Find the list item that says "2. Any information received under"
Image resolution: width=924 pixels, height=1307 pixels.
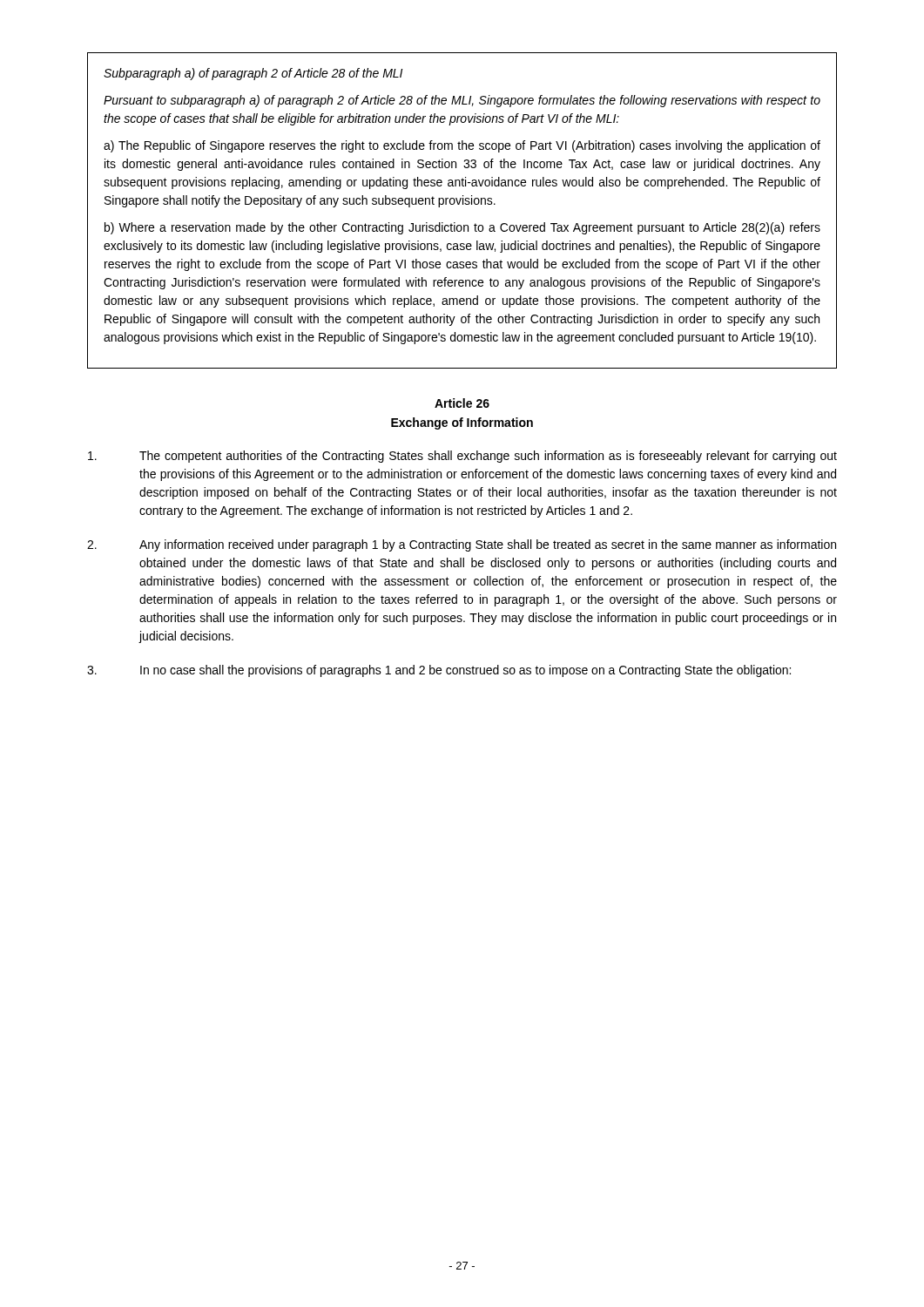coord(462,590)
